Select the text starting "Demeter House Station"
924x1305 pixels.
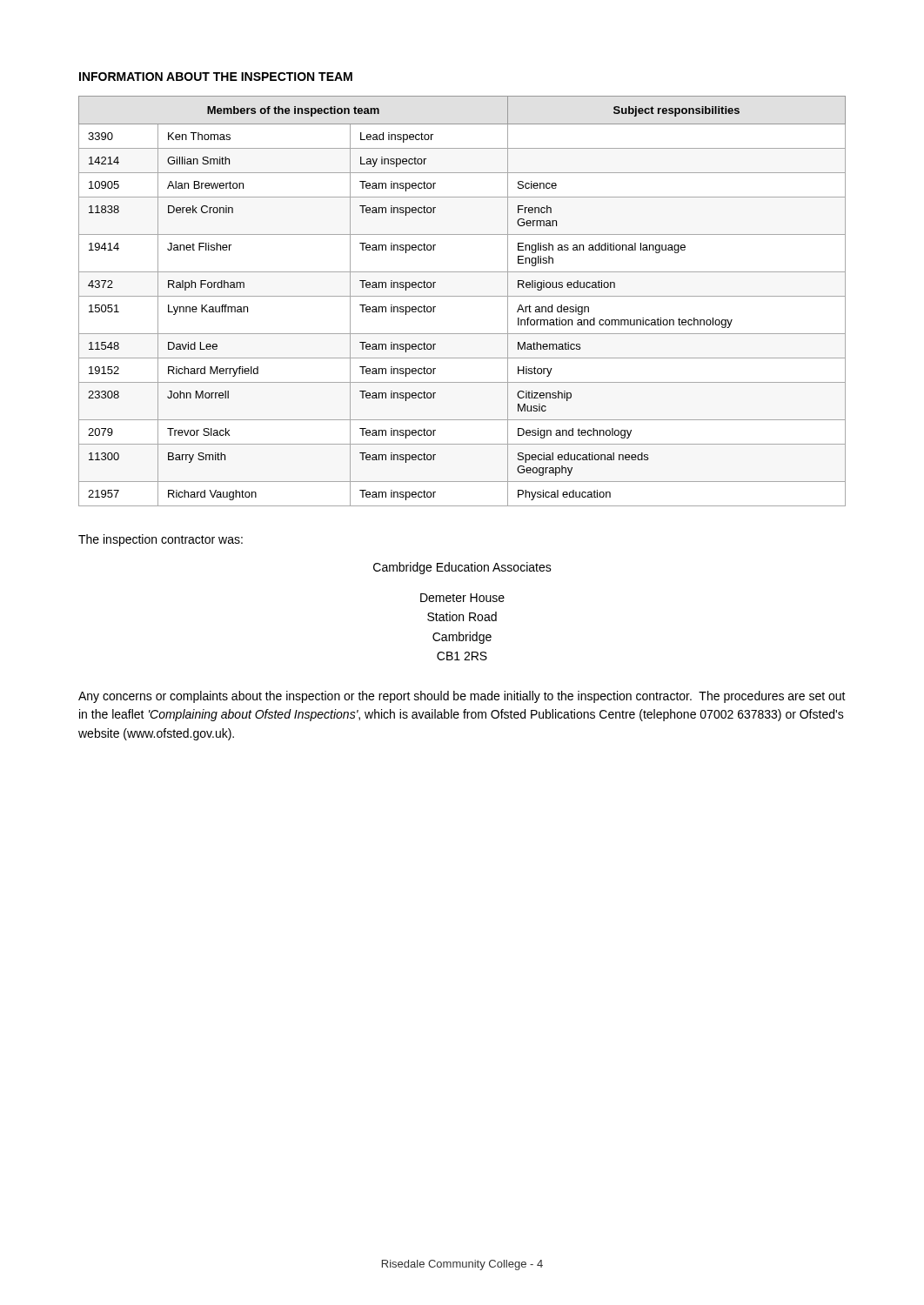(462, 627)
